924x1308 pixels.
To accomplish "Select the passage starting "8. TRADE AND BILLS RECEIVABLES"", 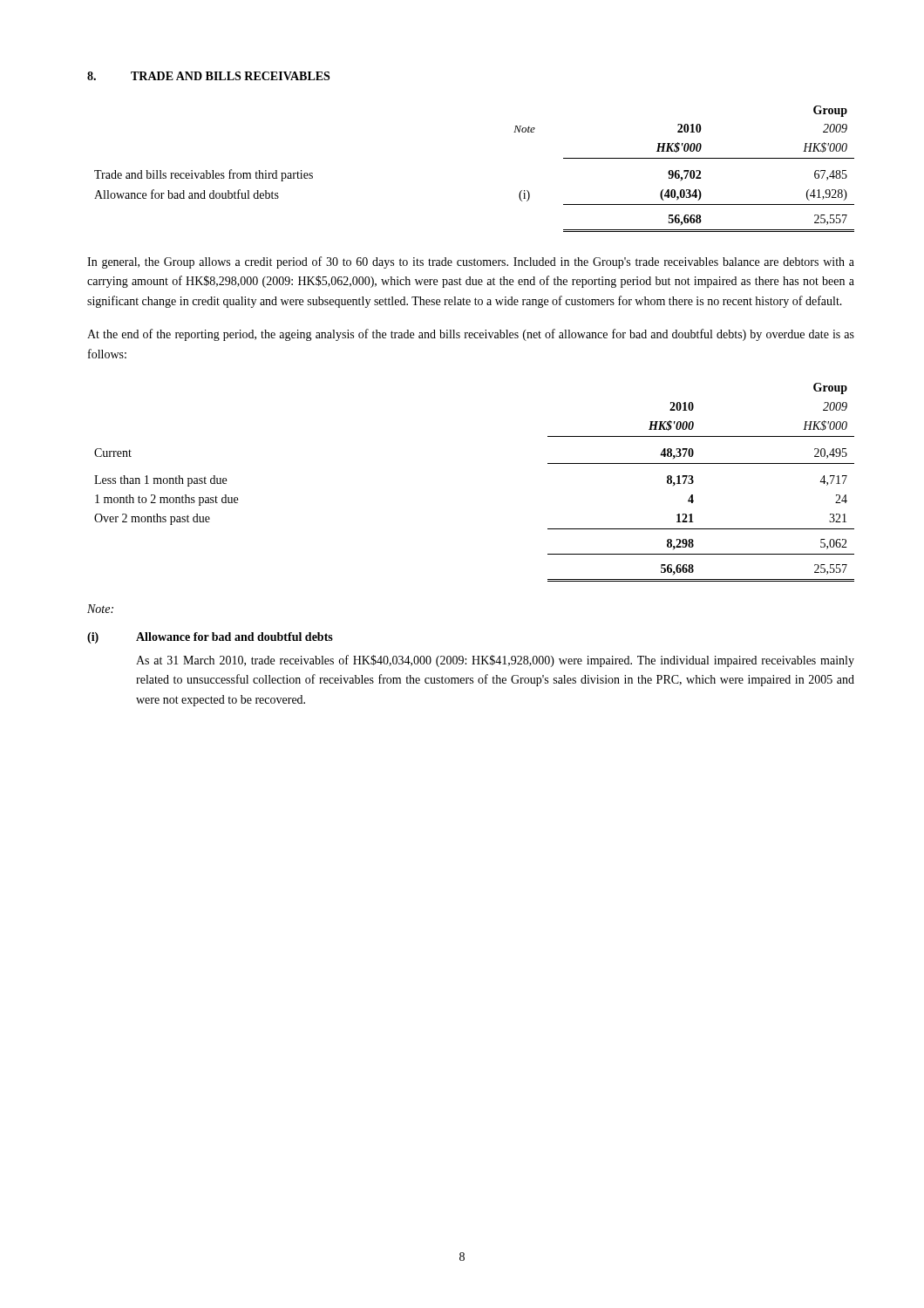I will (209, 77).
